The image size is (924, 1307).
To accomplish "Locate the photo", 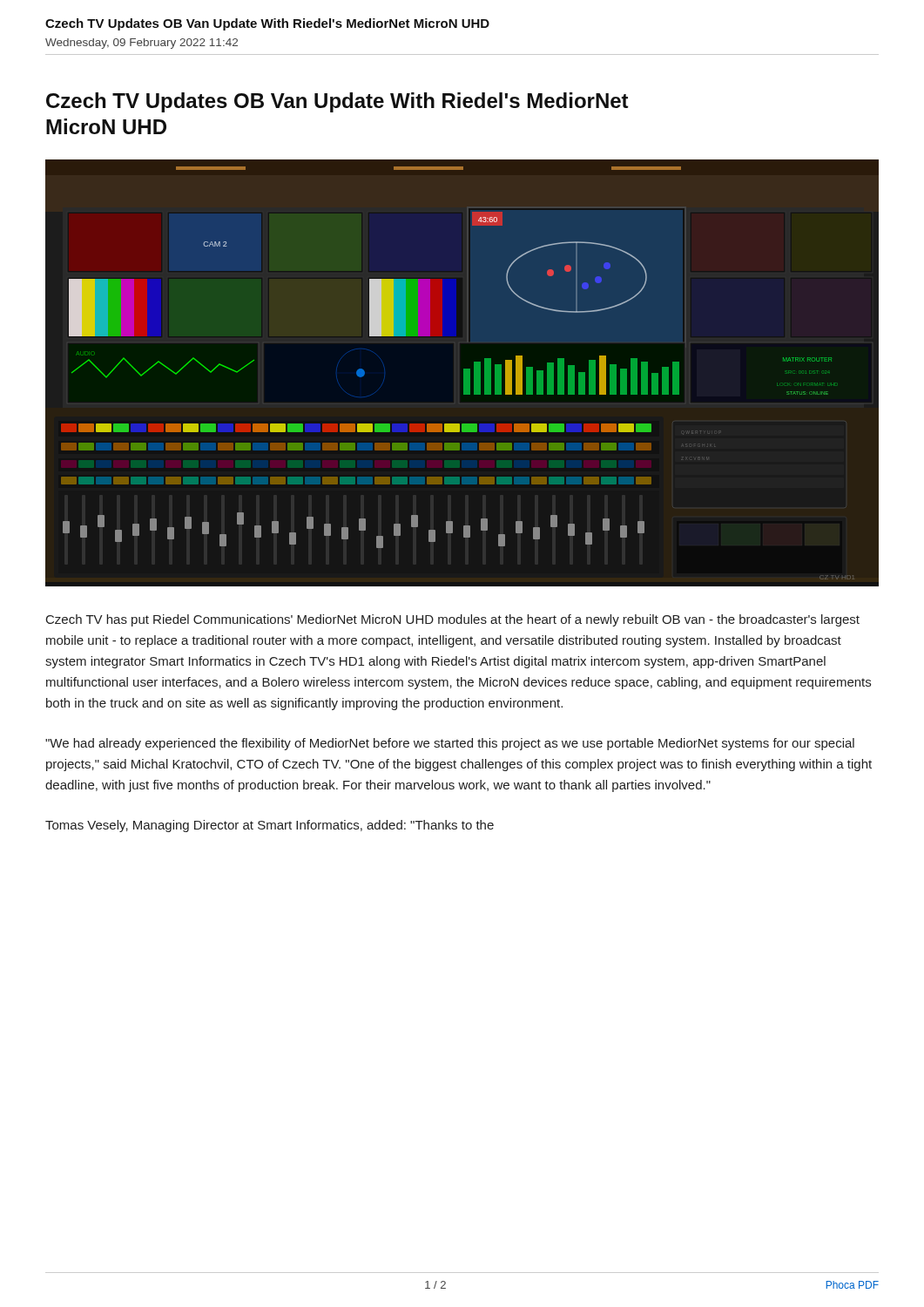I will [462, 373].
